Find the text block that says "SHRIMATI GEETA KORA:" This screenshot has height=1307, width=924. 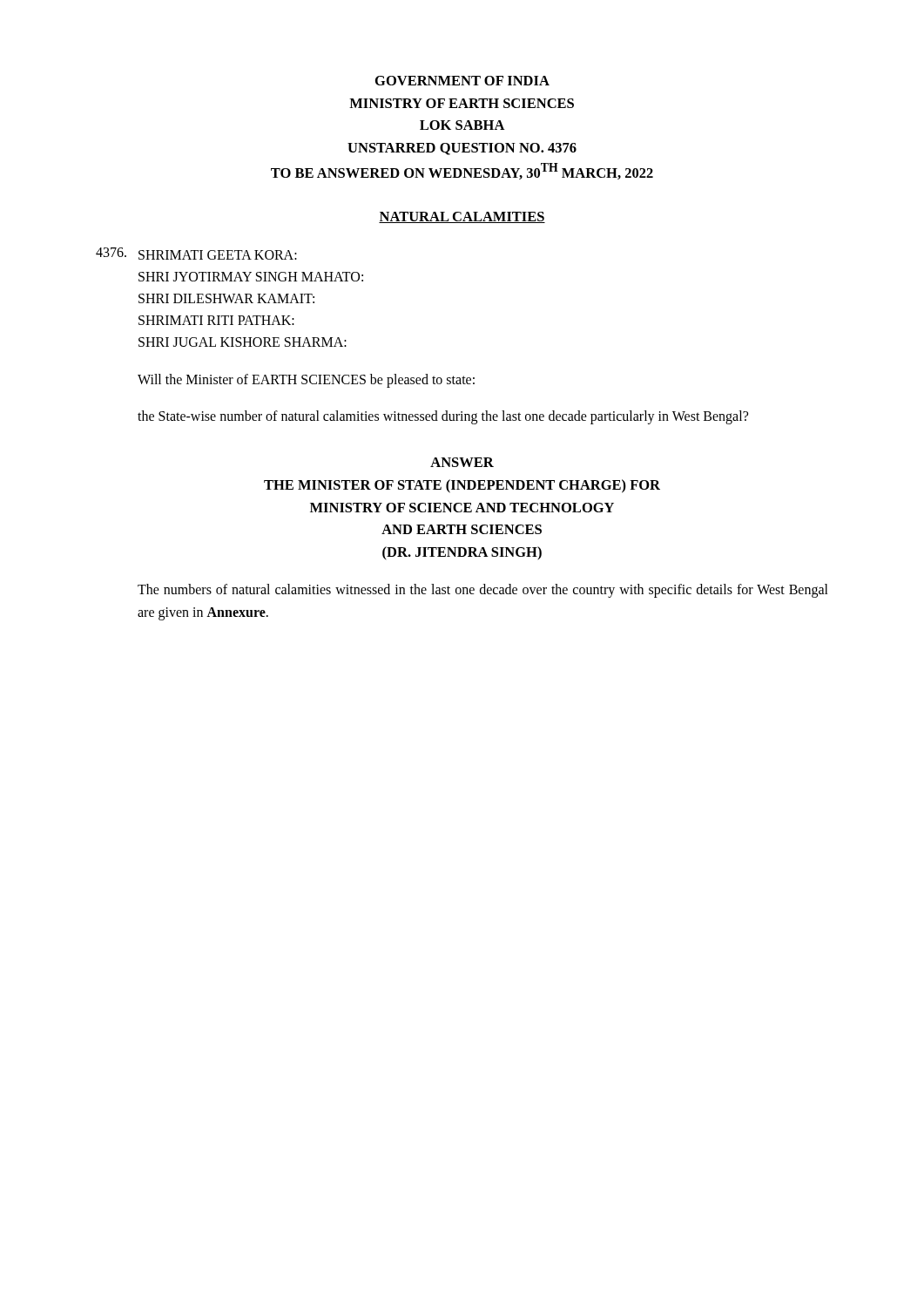[230, 299]
